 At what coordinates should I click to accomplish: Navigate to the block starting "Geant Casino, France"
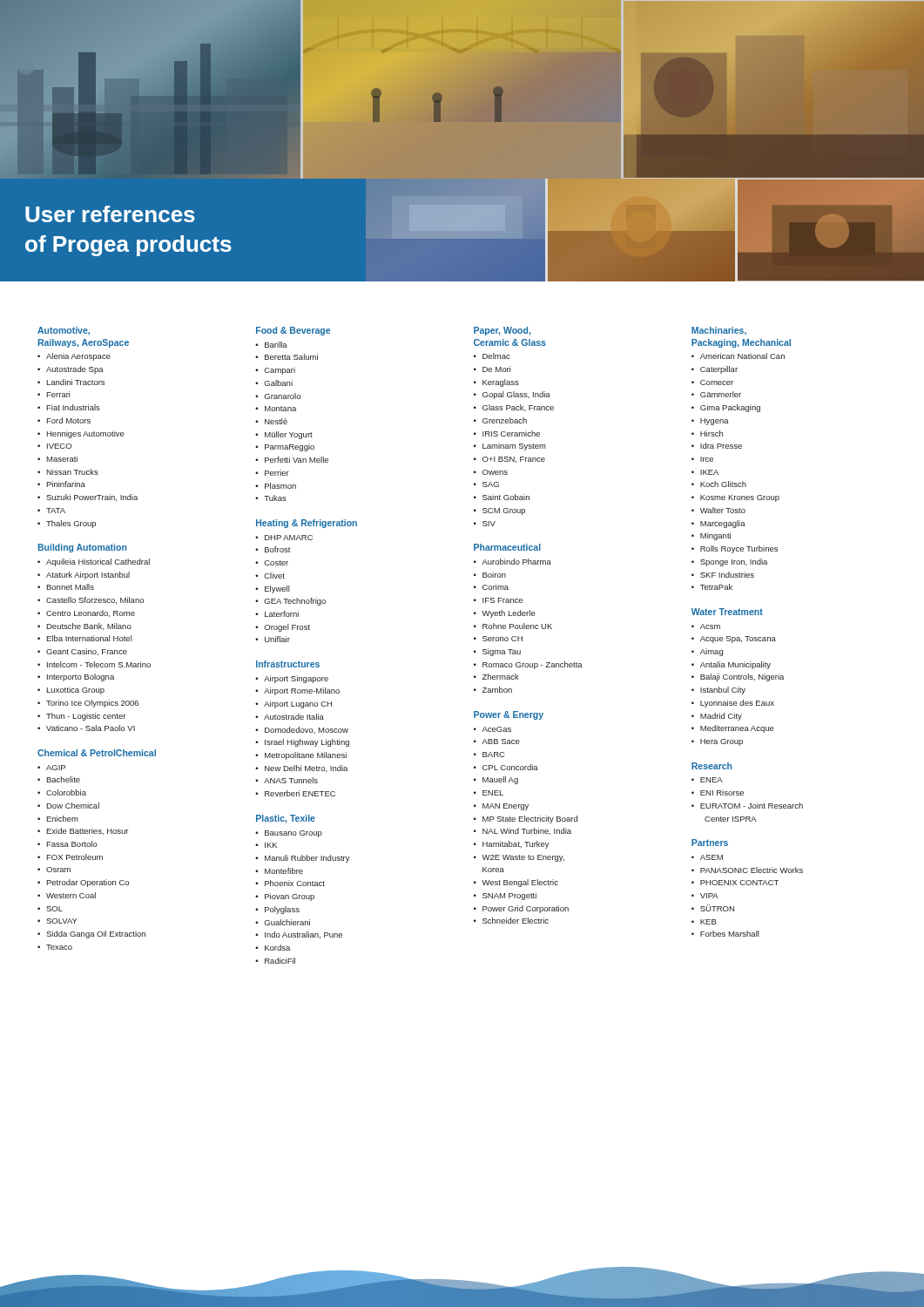tap(87, 651)
